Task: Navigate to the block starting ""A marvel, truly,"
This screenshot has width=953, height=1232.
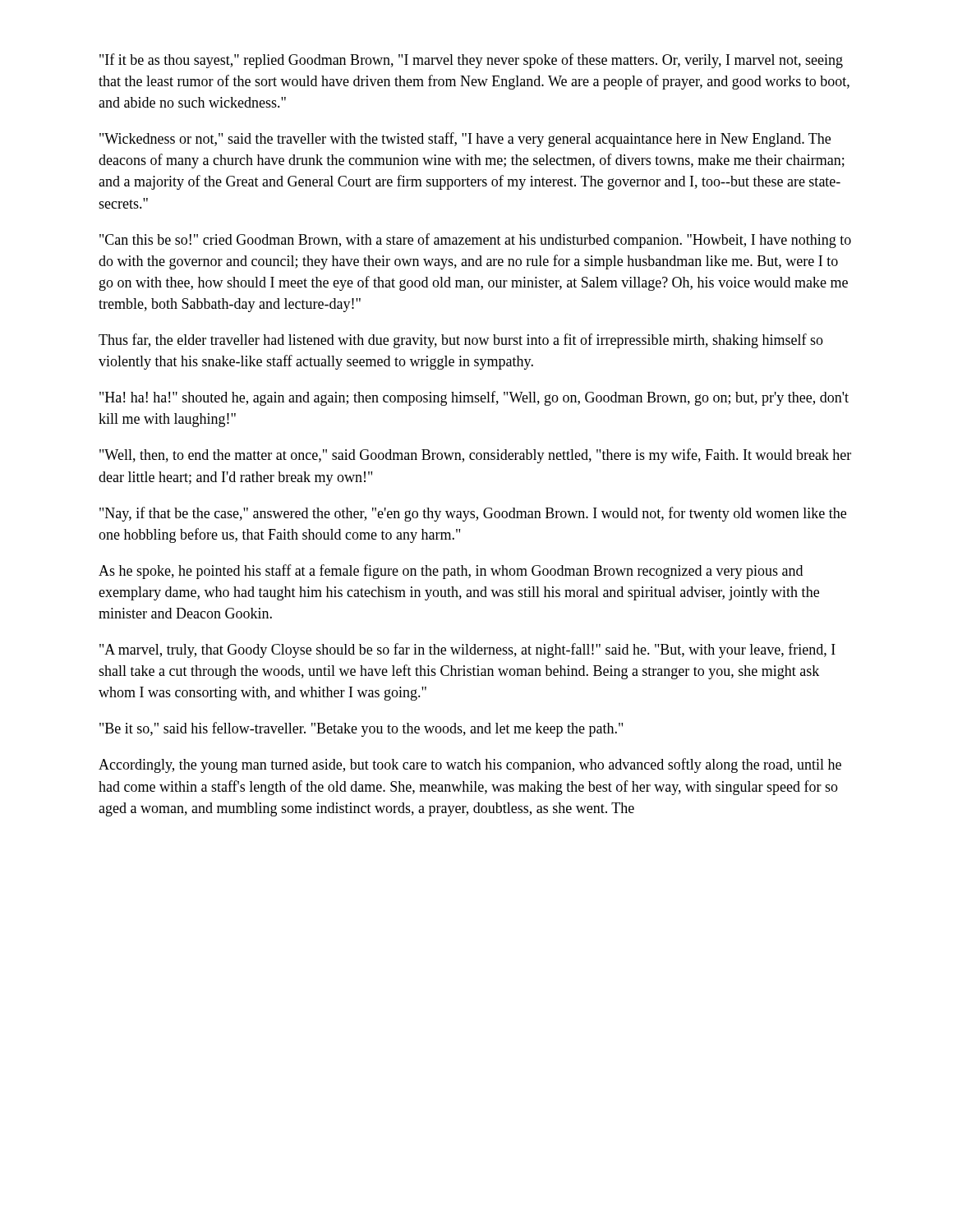Action: (x=467, y=671)
